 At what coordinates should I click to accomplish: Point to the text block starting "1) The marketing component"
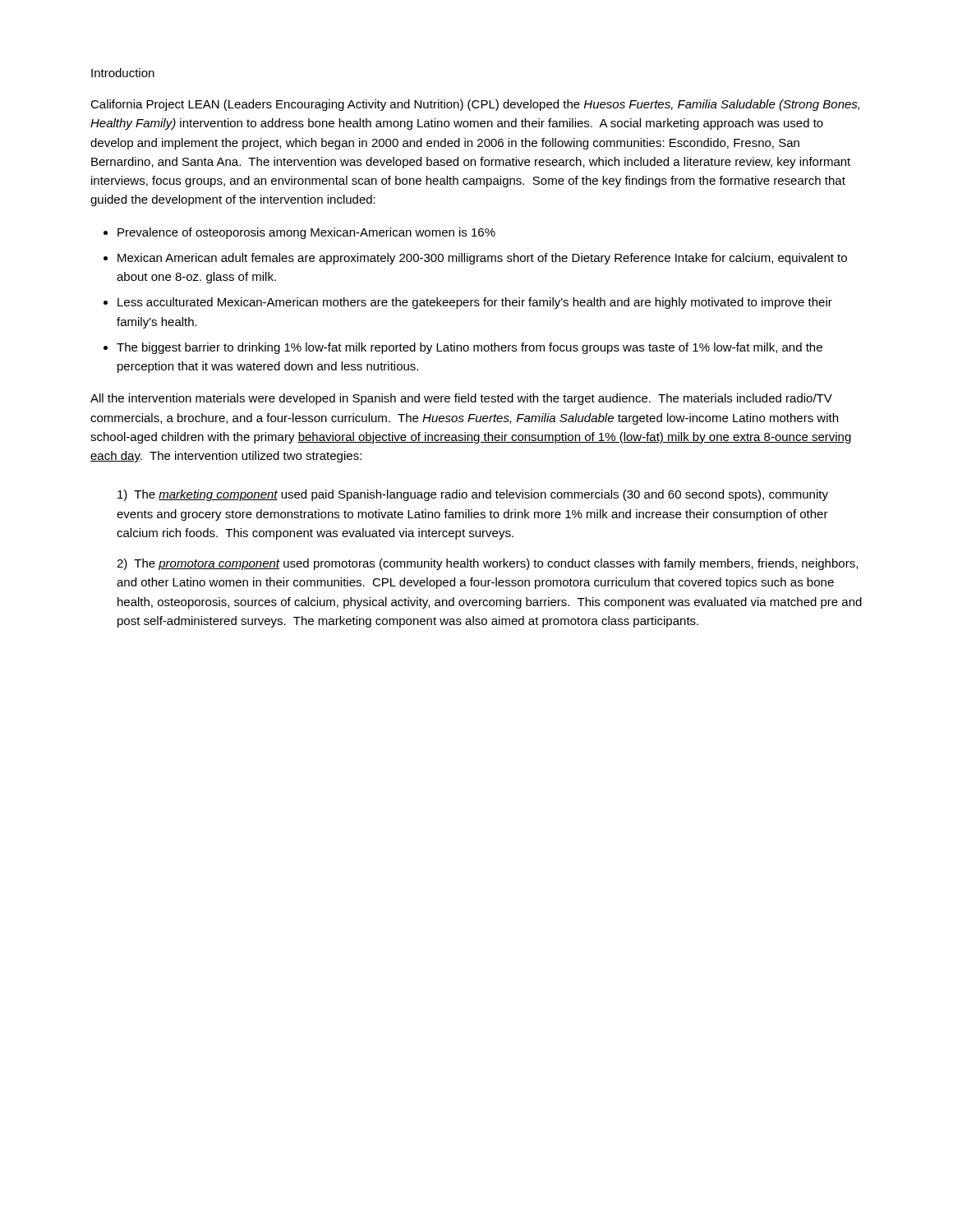point(472,513)
